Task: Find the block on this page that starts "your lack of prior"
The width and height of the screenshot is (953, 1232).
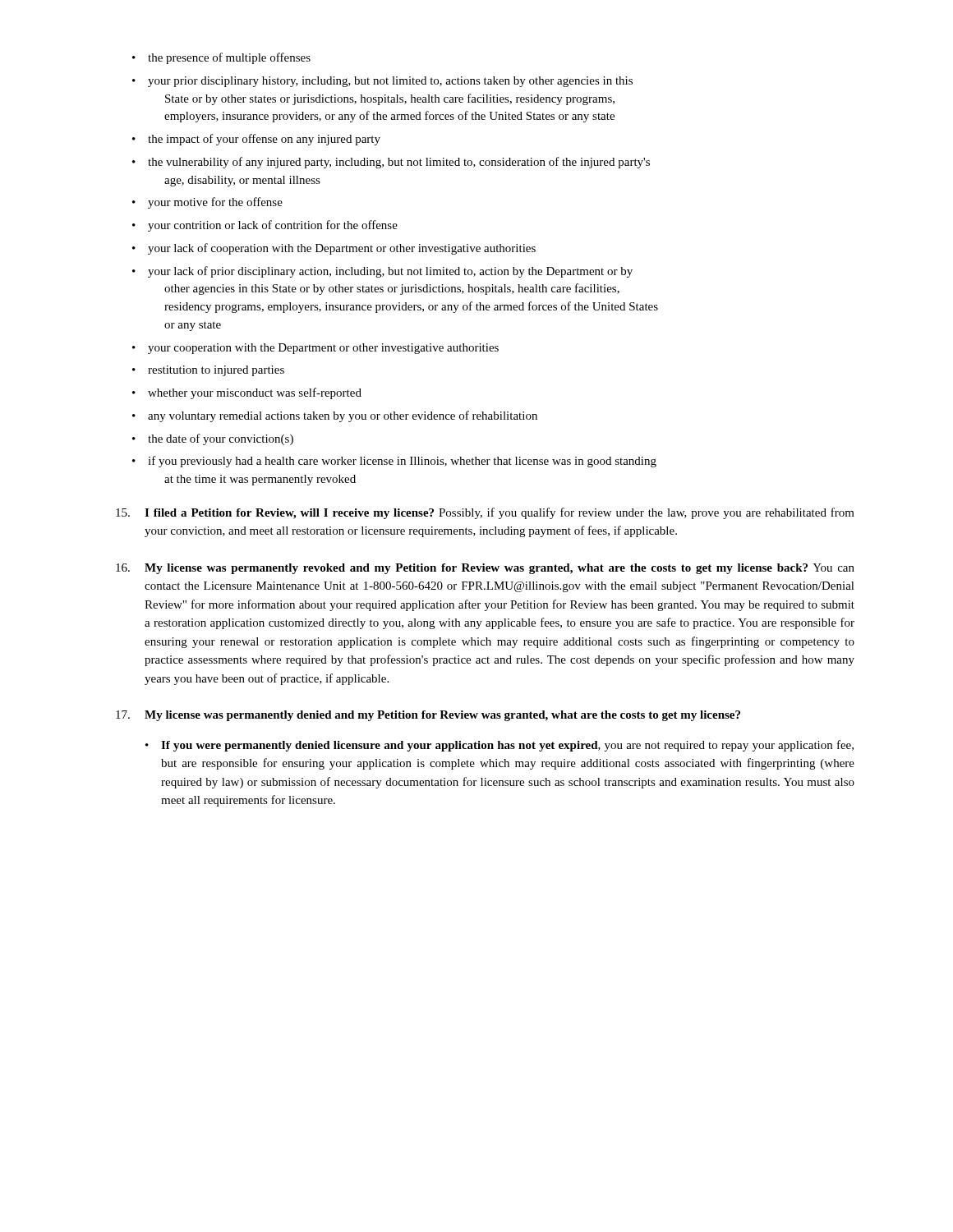Action: pos(501,299)
